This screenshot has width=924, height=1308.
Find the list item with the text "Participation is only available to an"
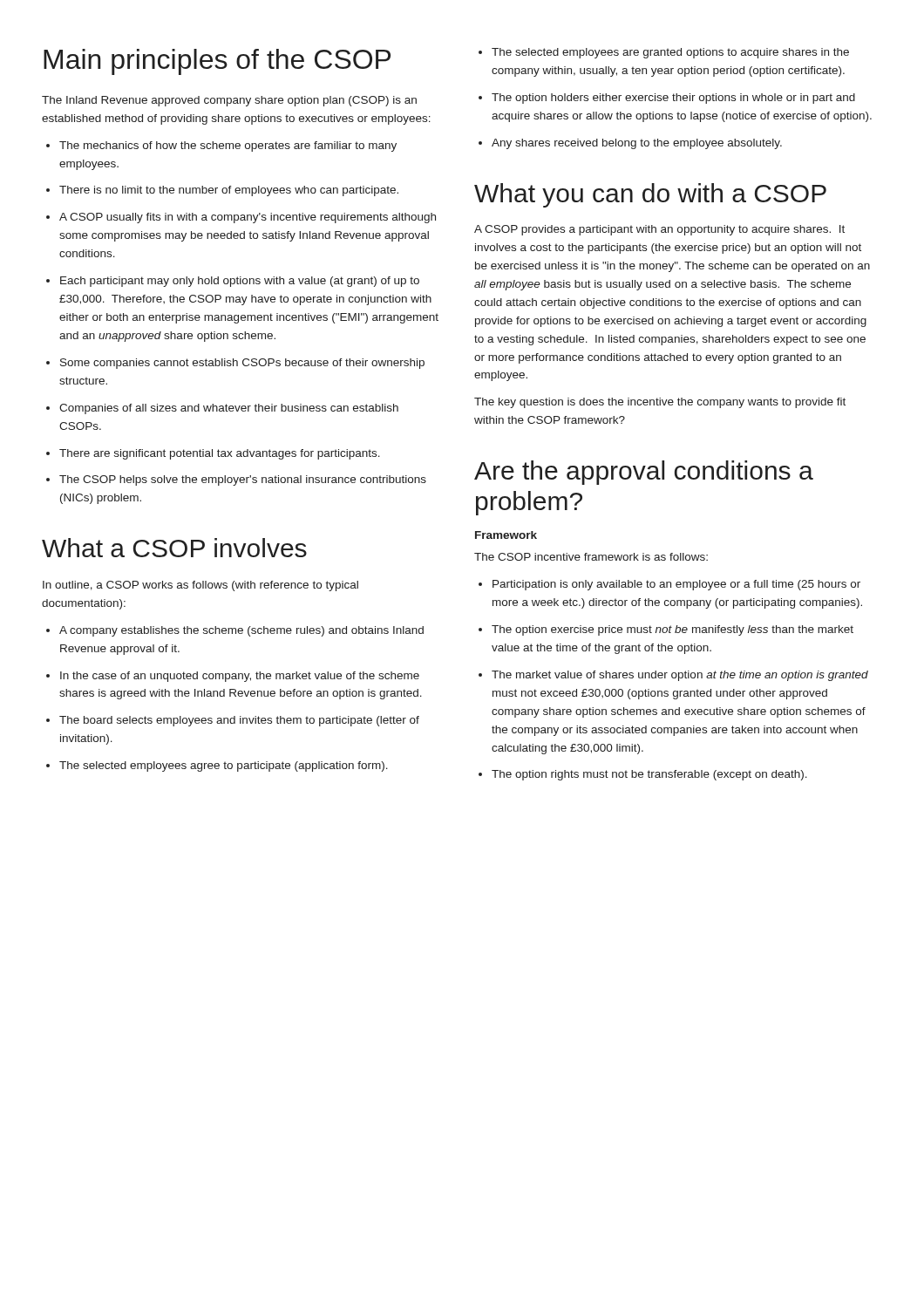677,593
